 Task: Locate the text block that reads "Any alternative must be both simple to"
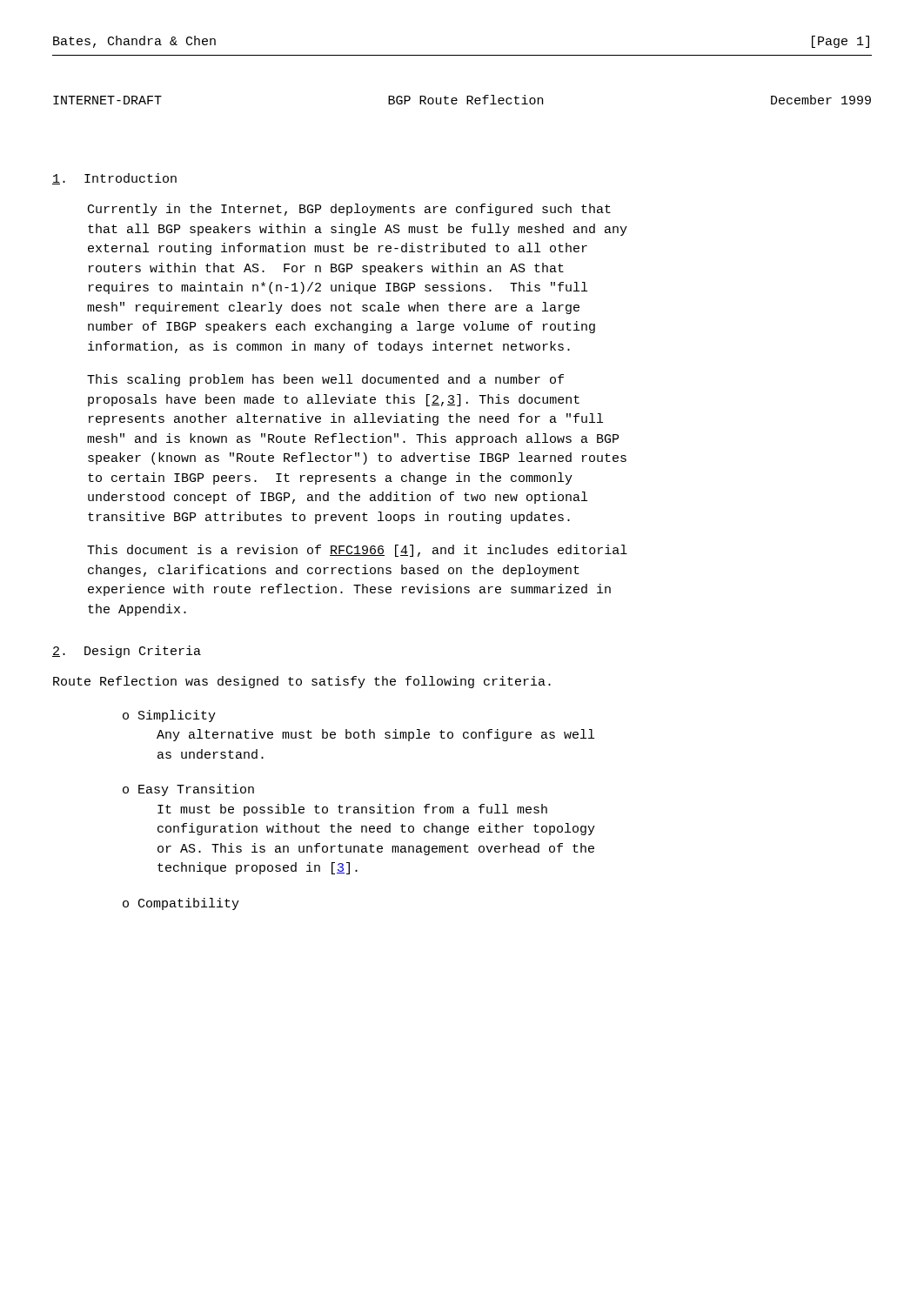pyautogui.click(x=376, y=745)
